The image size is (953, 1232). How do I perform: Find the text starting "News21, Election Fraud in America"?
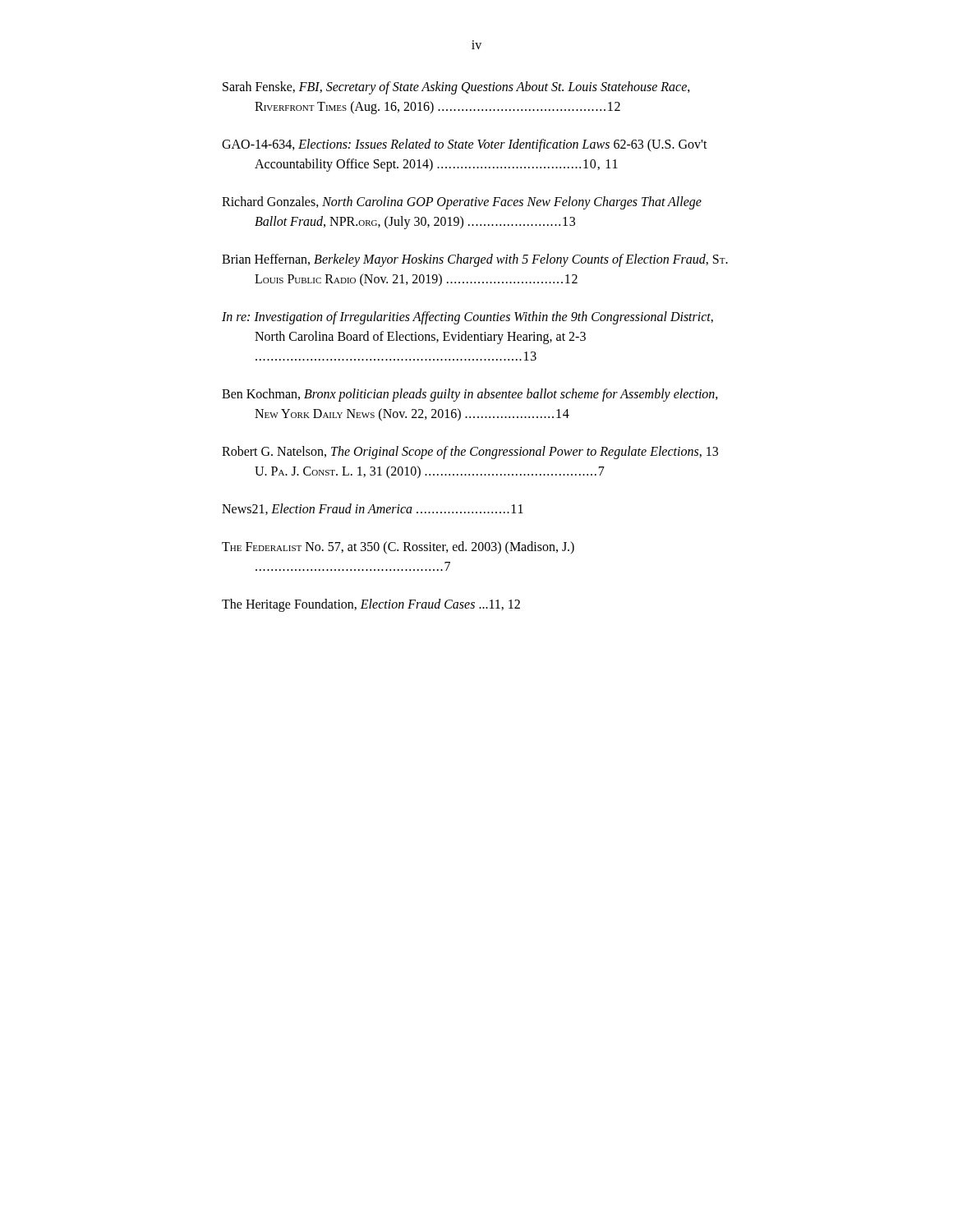coord(373,509)
